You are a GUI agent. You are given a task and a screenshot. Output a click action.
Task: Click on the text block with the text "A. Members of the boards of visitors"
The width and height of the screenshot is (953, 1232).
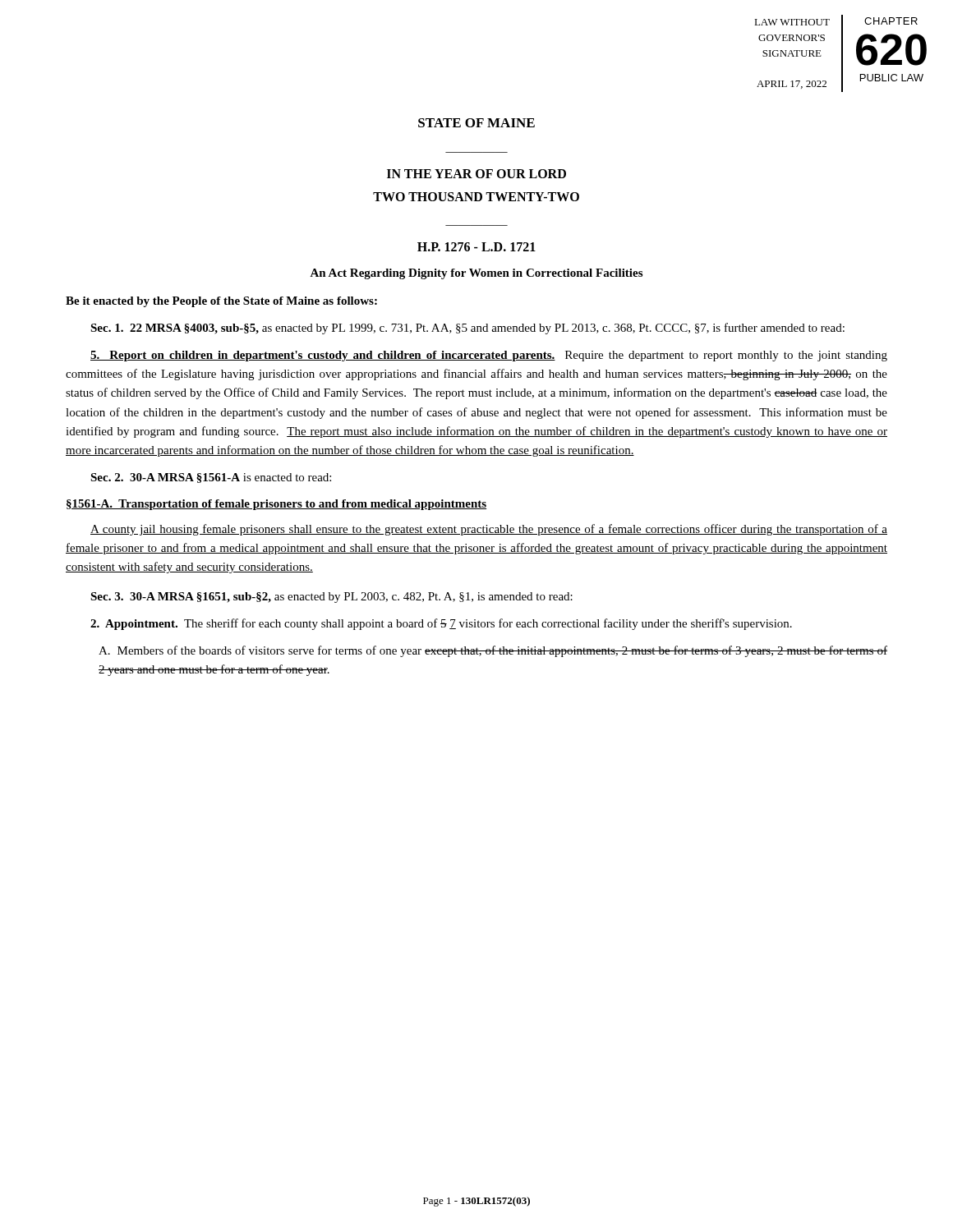[x=493, y=660]
